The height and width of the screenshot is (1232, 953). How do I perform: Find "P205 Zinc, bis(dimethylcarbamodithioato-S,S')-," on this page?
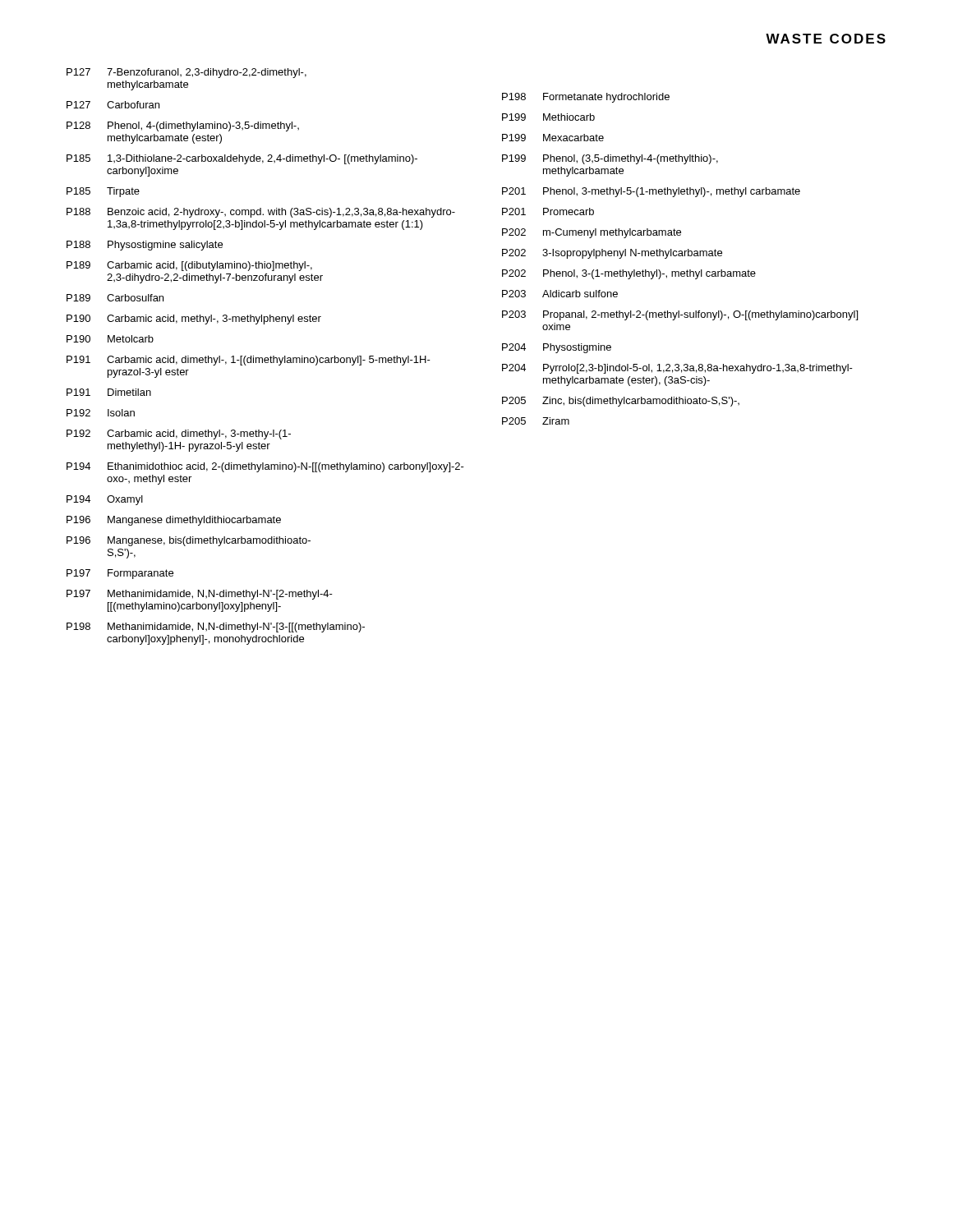point(694,400)
